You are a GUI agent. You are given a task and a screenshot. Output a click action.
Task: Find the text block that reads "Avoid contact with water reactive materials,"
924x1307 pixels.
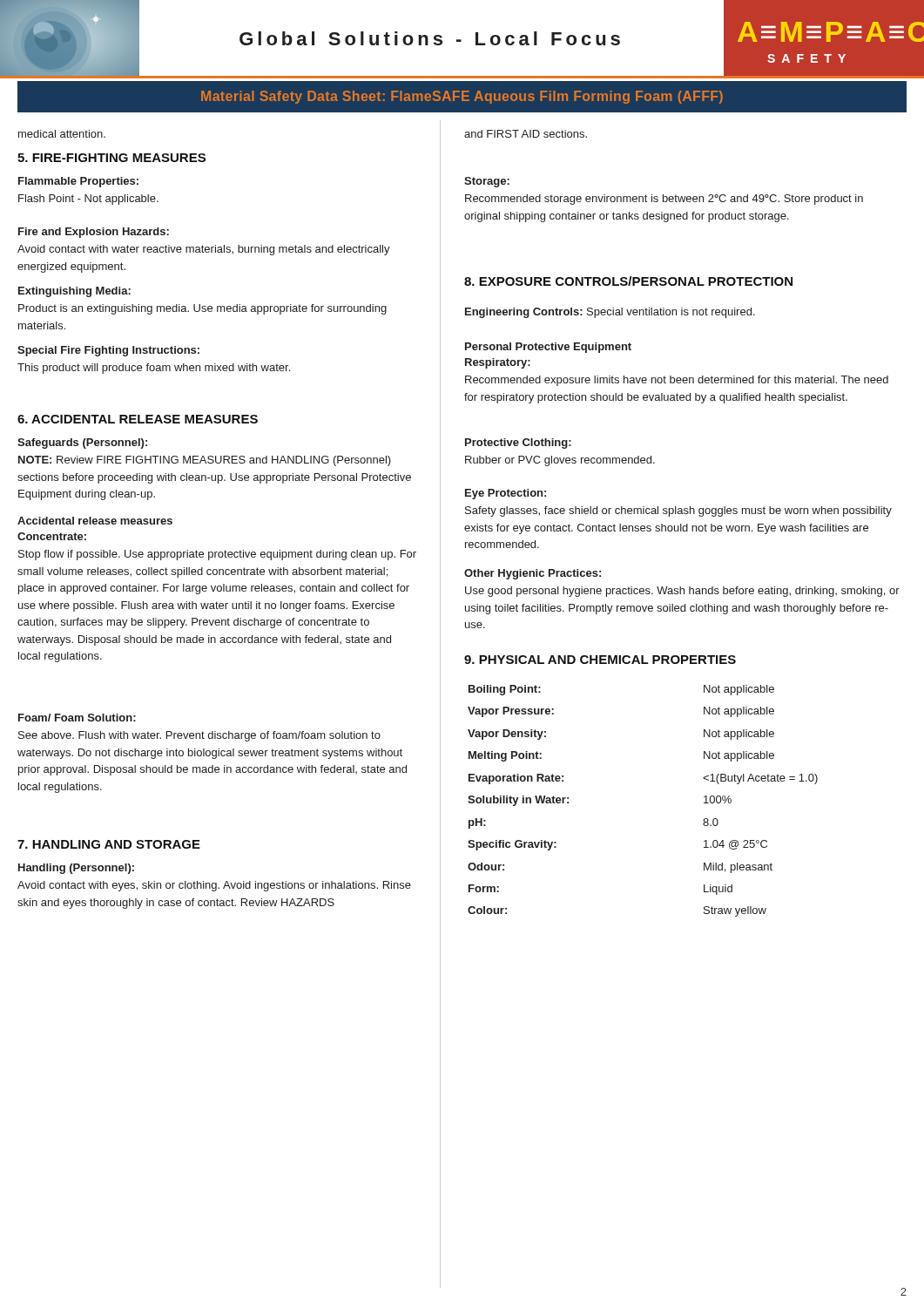pos(204,257)
